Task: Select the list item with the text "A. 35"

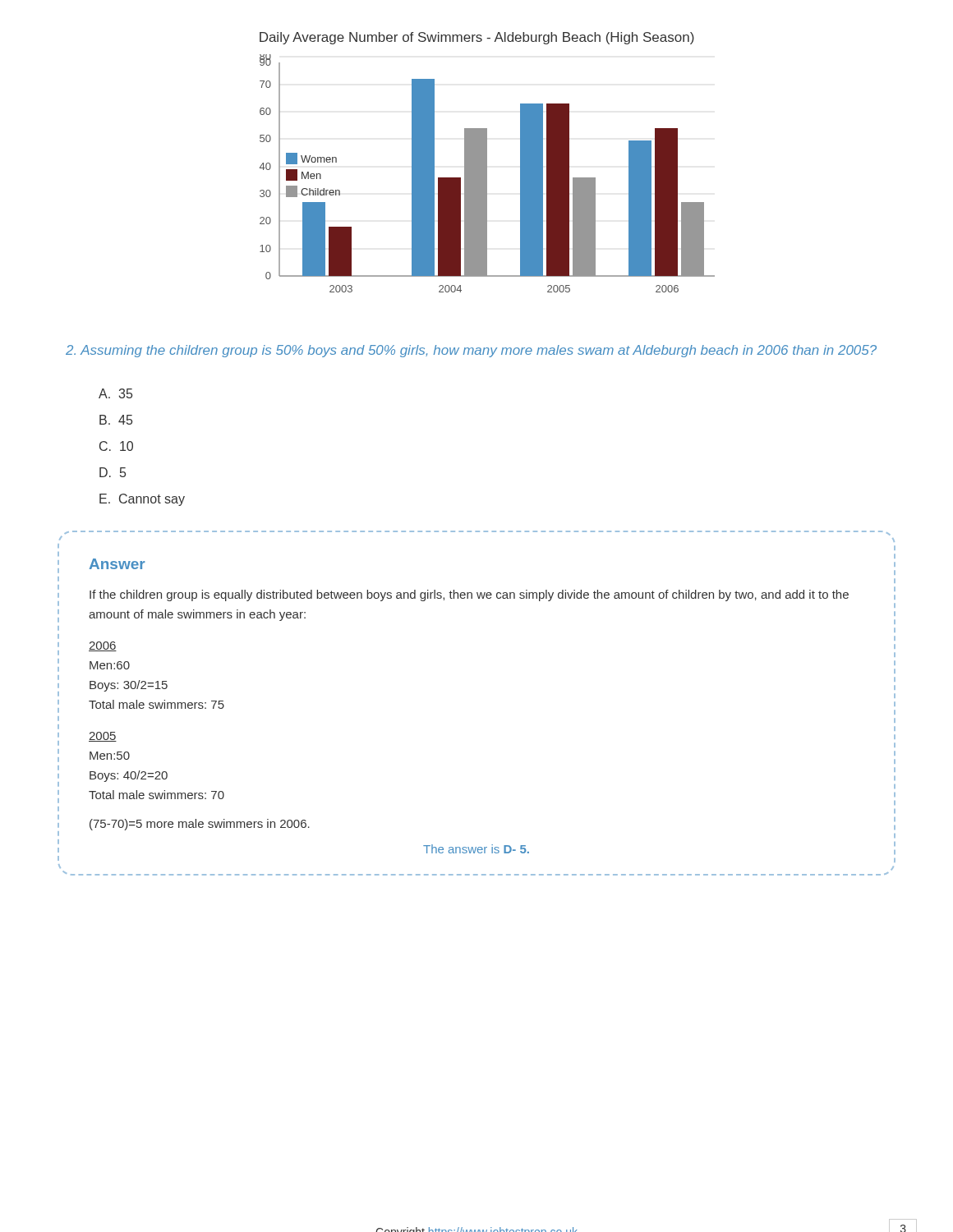Action: pos(116,393)
